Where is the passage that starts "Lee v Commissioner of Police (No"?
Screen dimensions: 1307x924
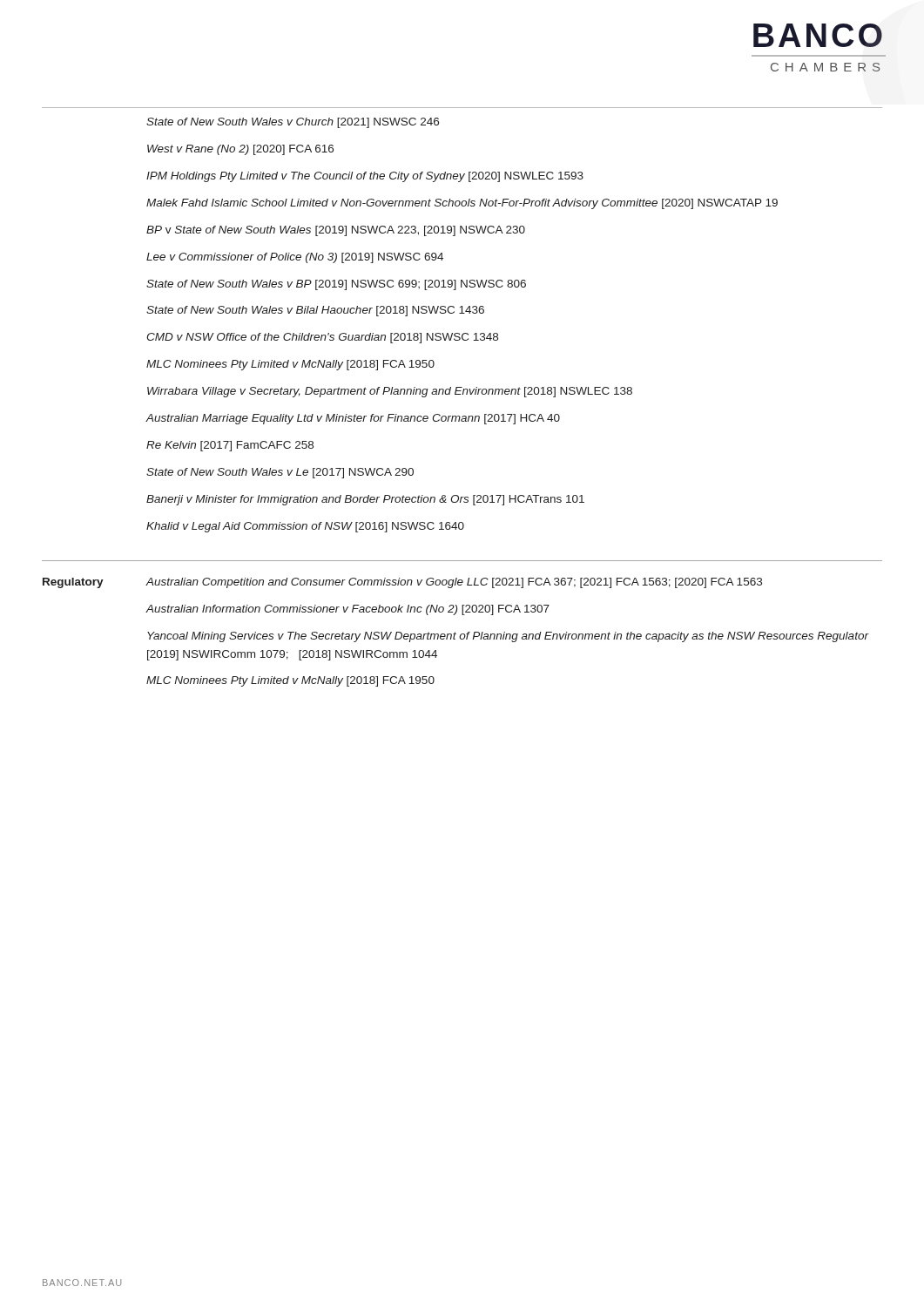pos(295,256)
